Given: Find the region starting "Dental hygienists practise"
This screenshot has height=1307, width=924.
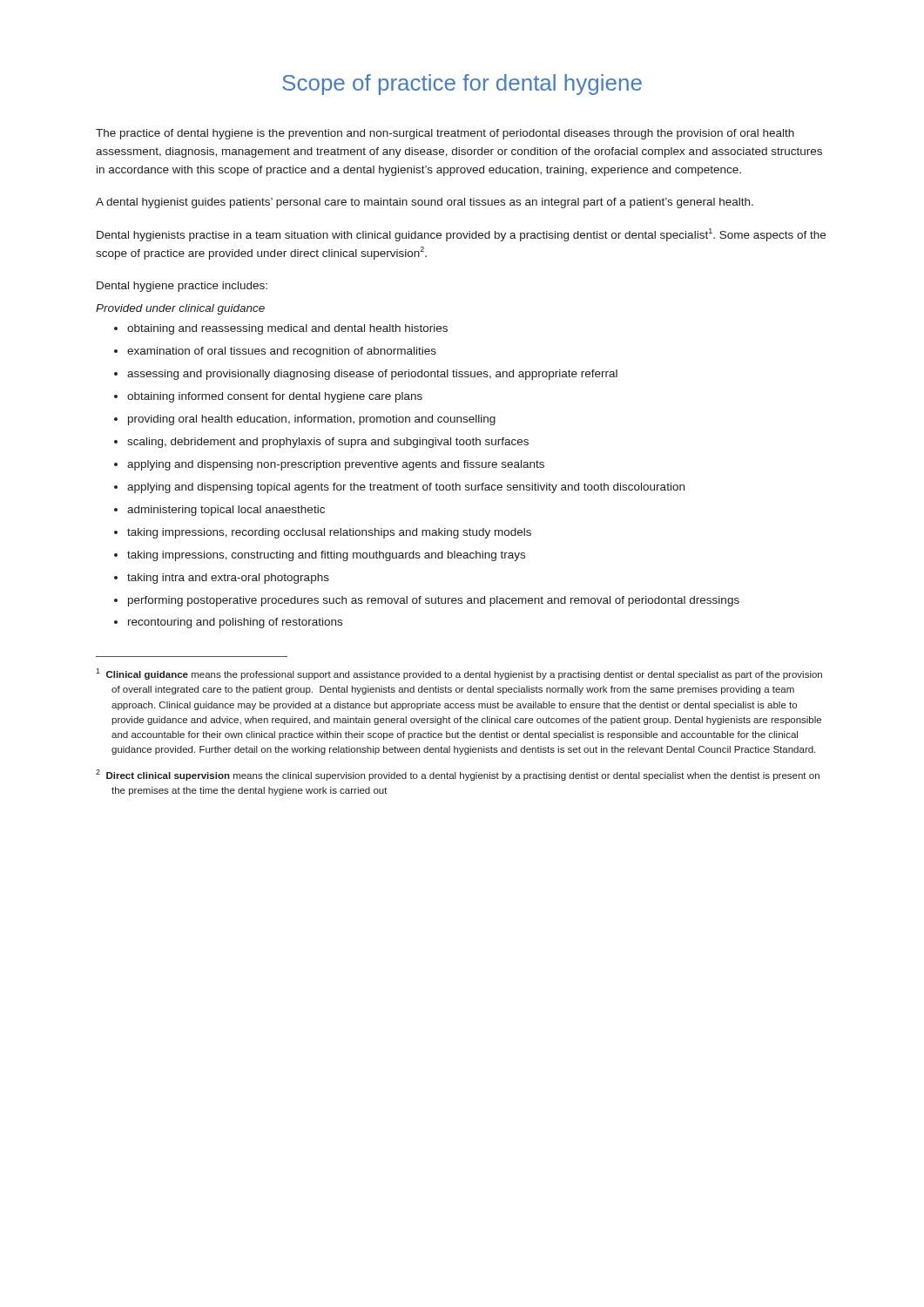Looking at the screenshot, I should [x=461, y=243].
